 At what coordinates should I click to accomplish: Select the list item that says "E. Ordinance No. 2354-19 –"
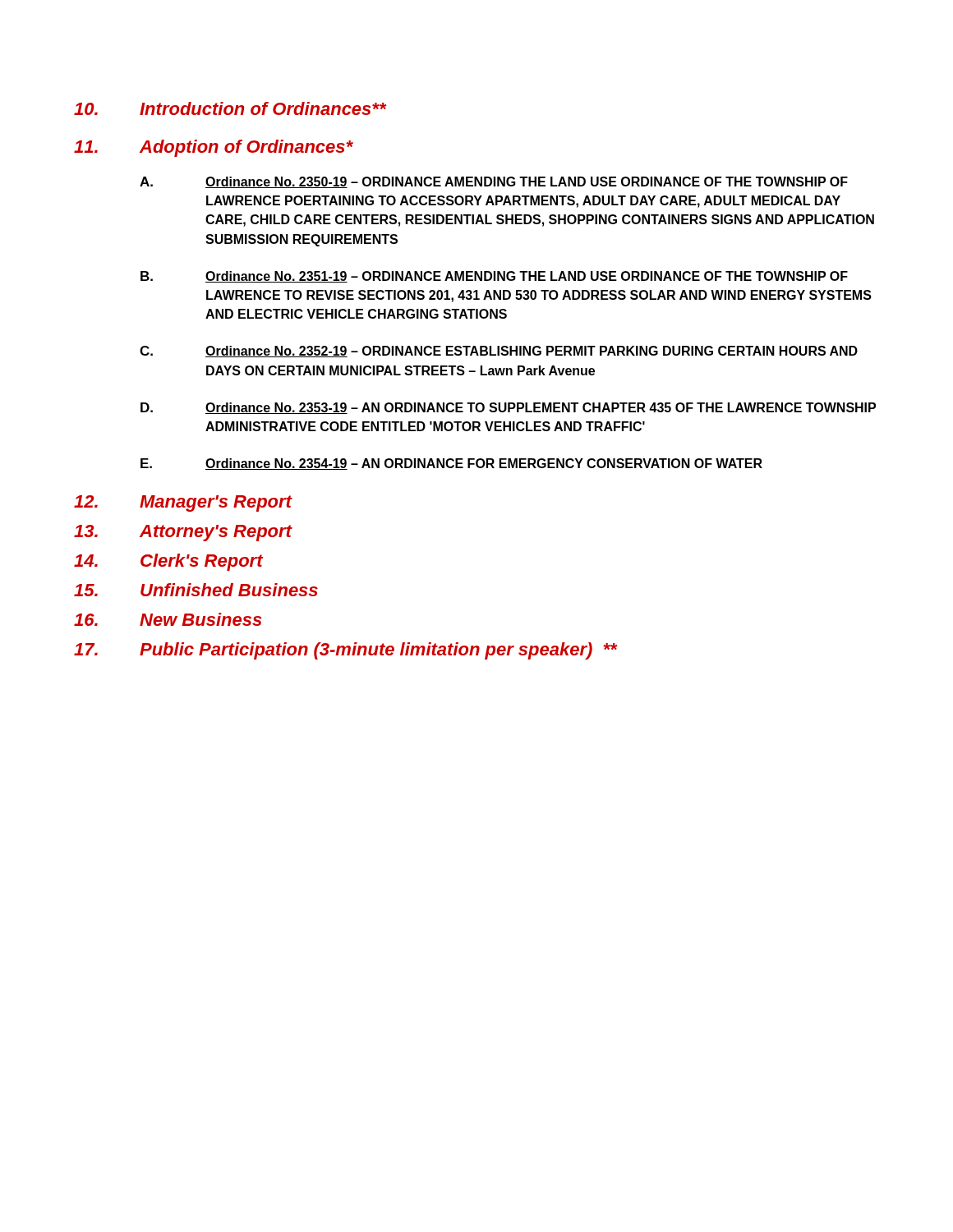451,464
